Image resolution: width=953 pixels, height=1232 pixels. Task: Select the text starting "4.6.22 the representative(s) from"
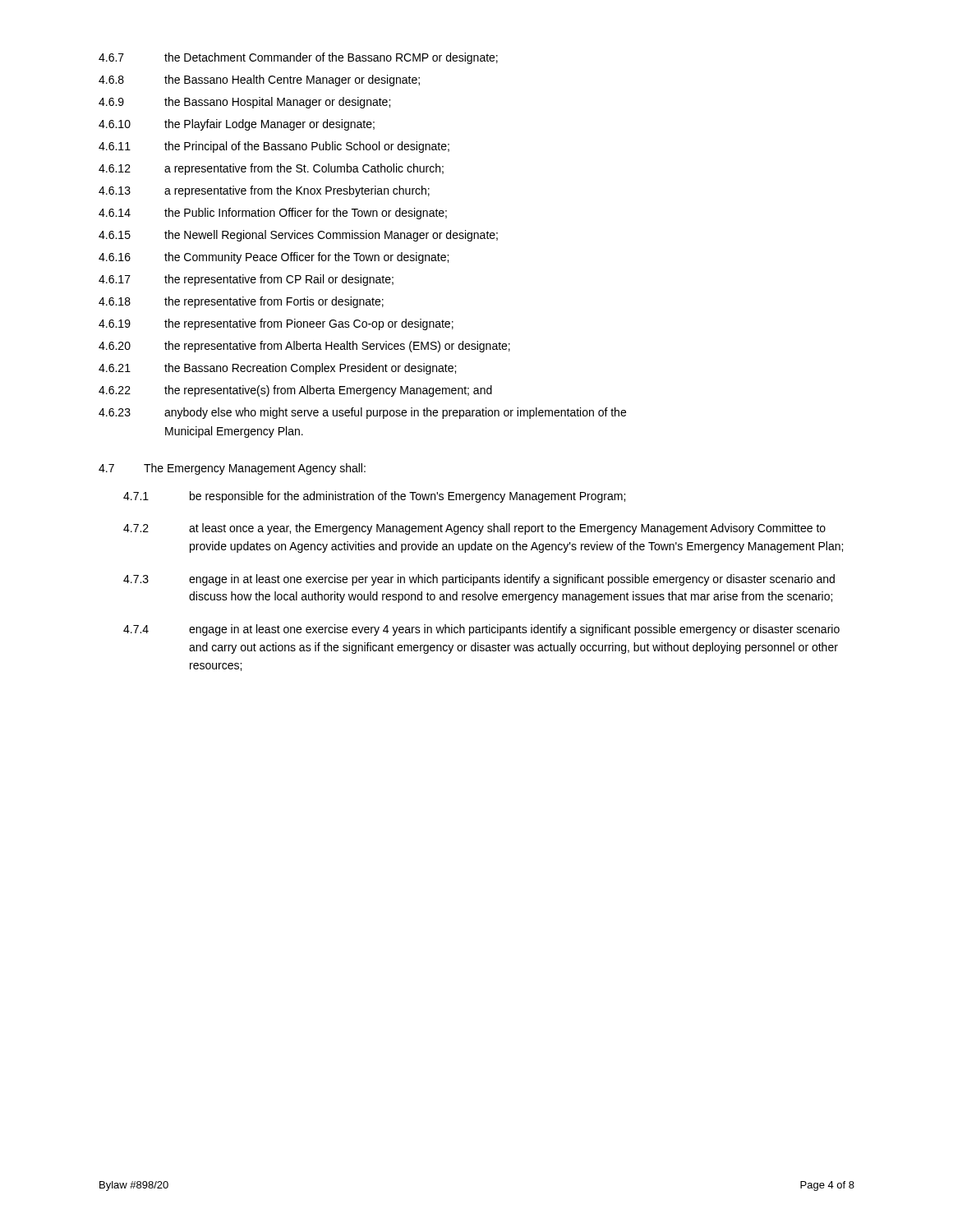476,391
